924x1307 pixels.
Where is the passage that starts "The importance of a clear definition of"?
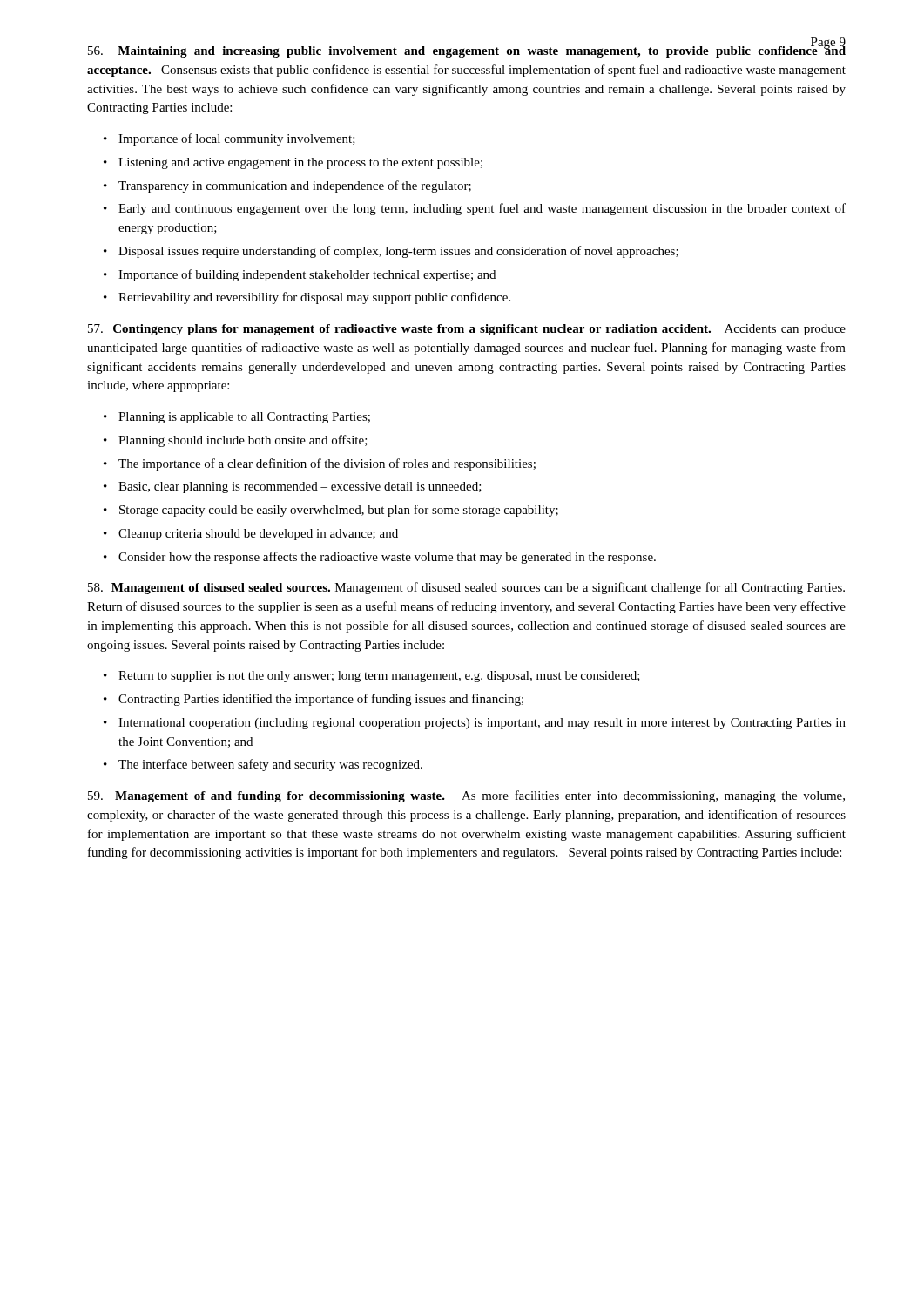coord(327,463)
